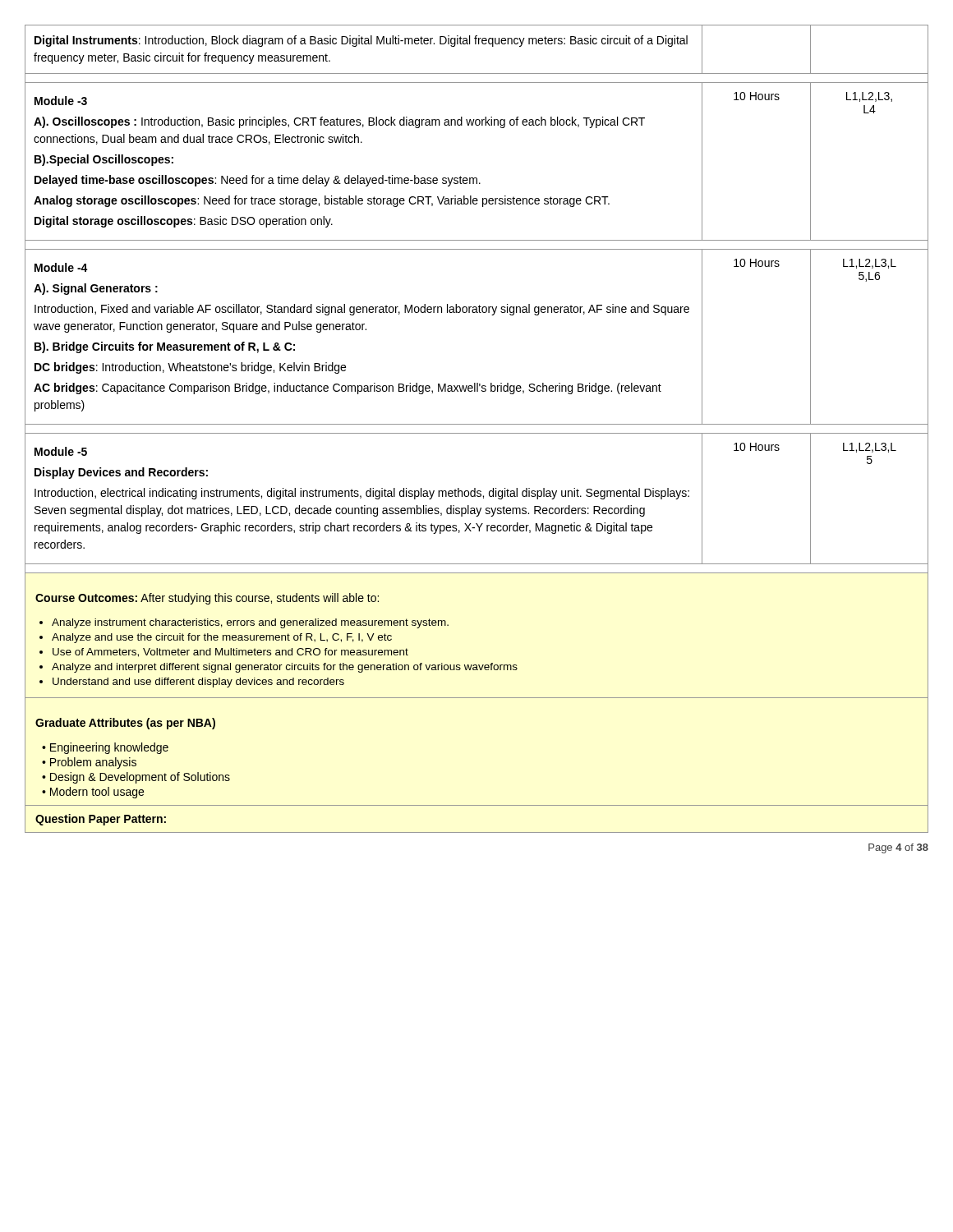Select the list item that reads "• Engineering knowledge"
The width and height of the screenshot is (953, 1232).
pos(105,747)
